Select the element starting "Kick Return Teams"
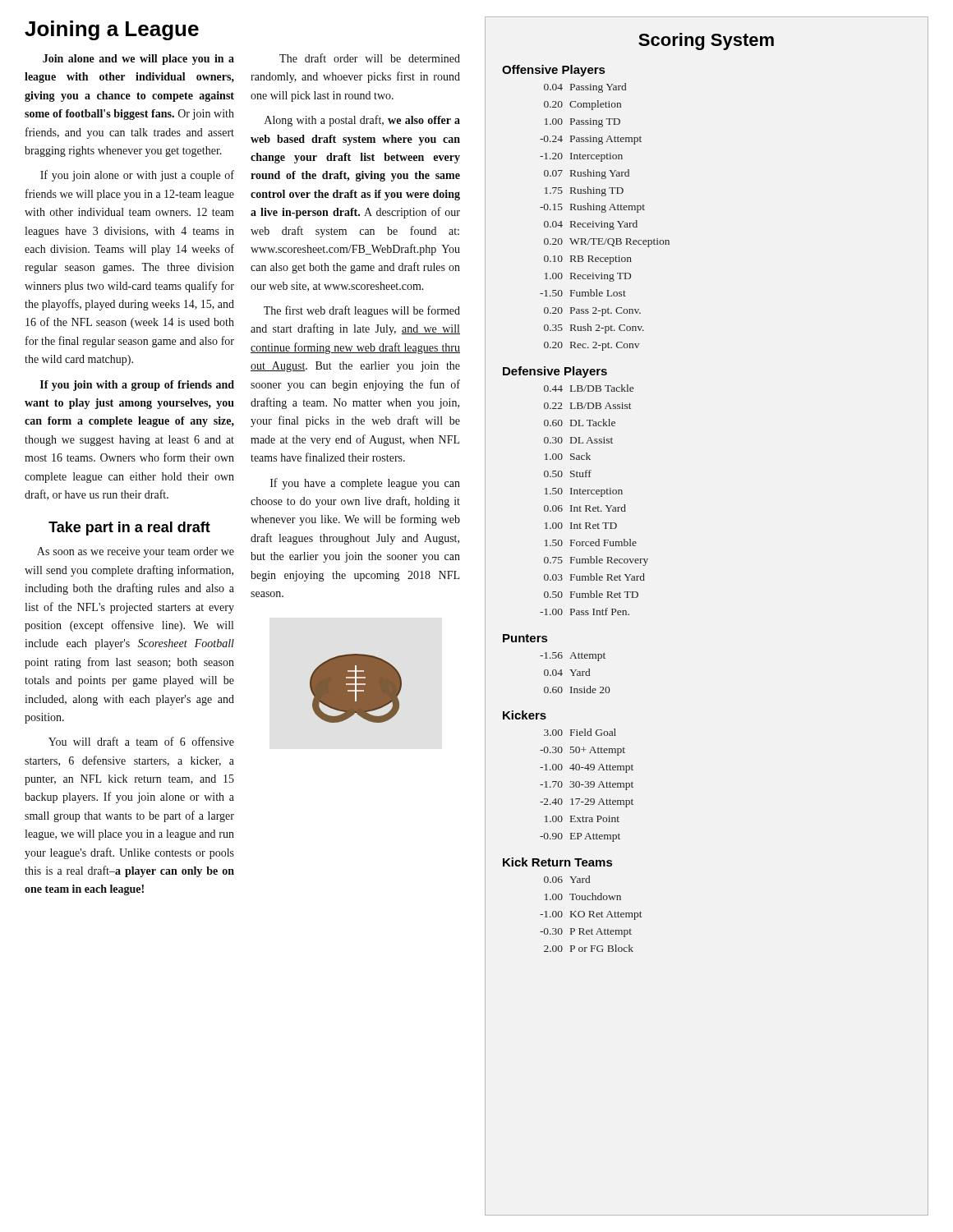This screenshot has width=953, height=1232. click(557, 862)
